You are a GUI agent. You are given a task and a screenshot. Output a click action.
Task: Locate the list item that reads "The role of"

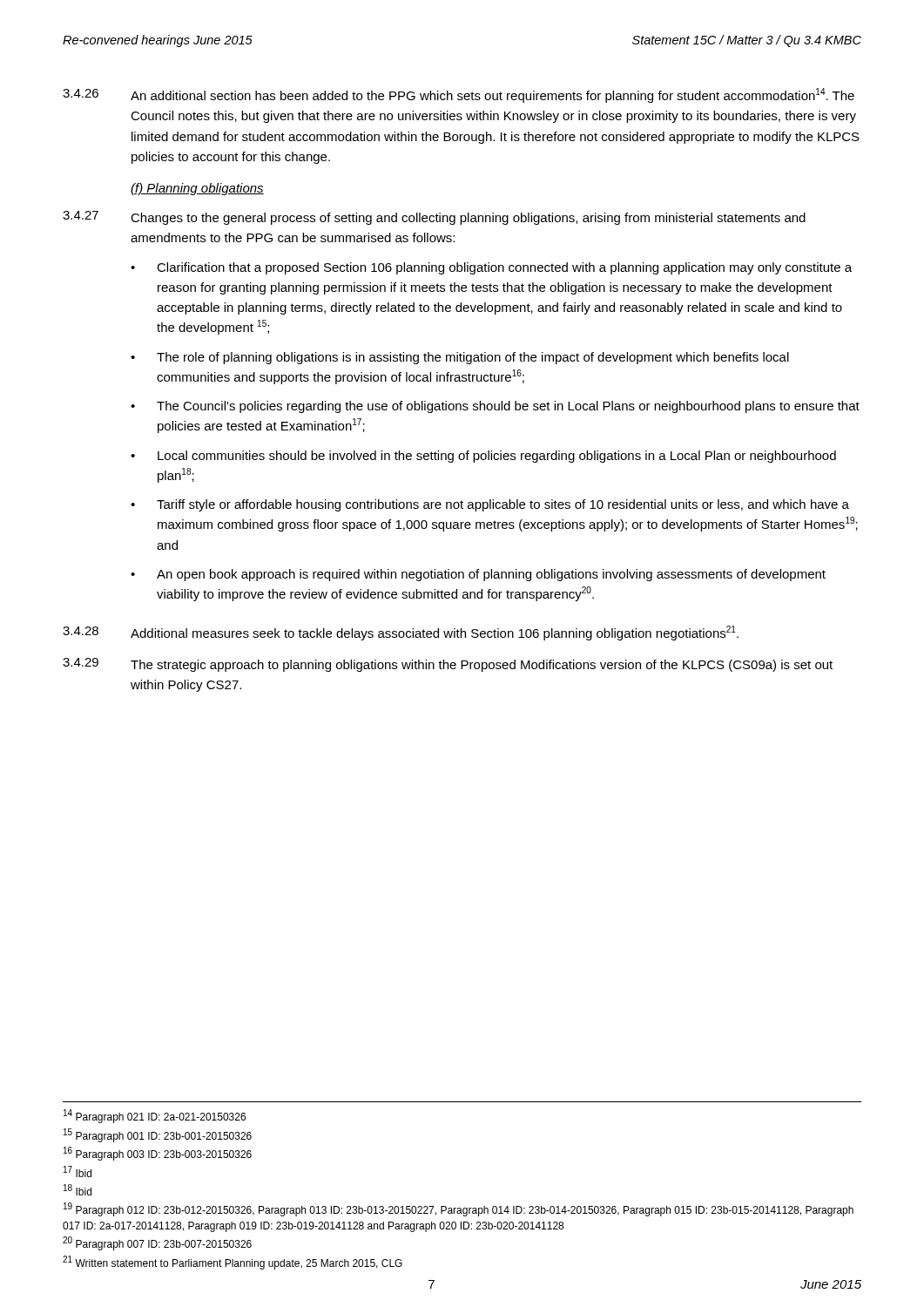509,367
